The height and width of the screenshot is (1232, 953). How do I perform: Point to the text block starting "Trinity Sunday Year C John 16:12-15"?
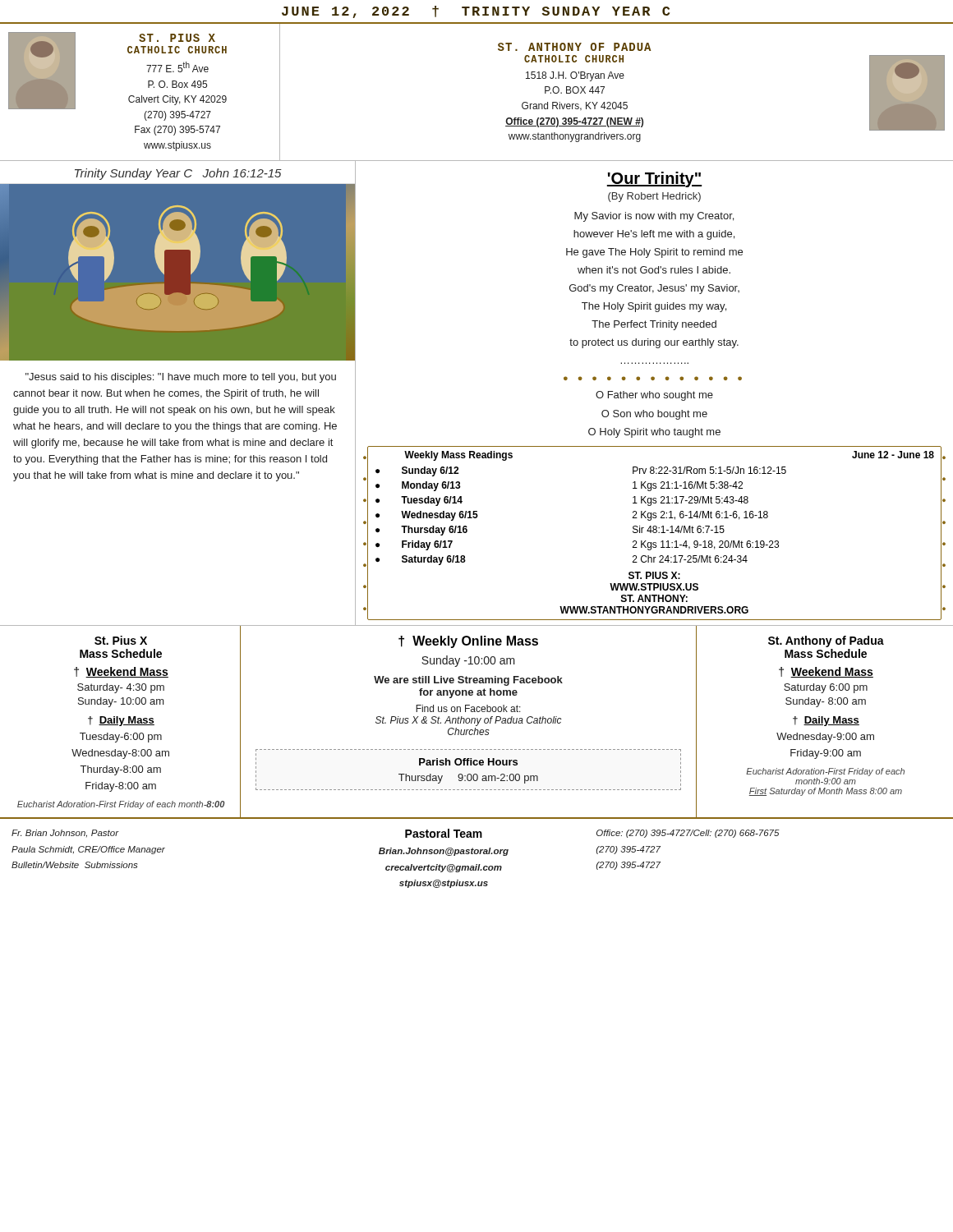[177, 173]
